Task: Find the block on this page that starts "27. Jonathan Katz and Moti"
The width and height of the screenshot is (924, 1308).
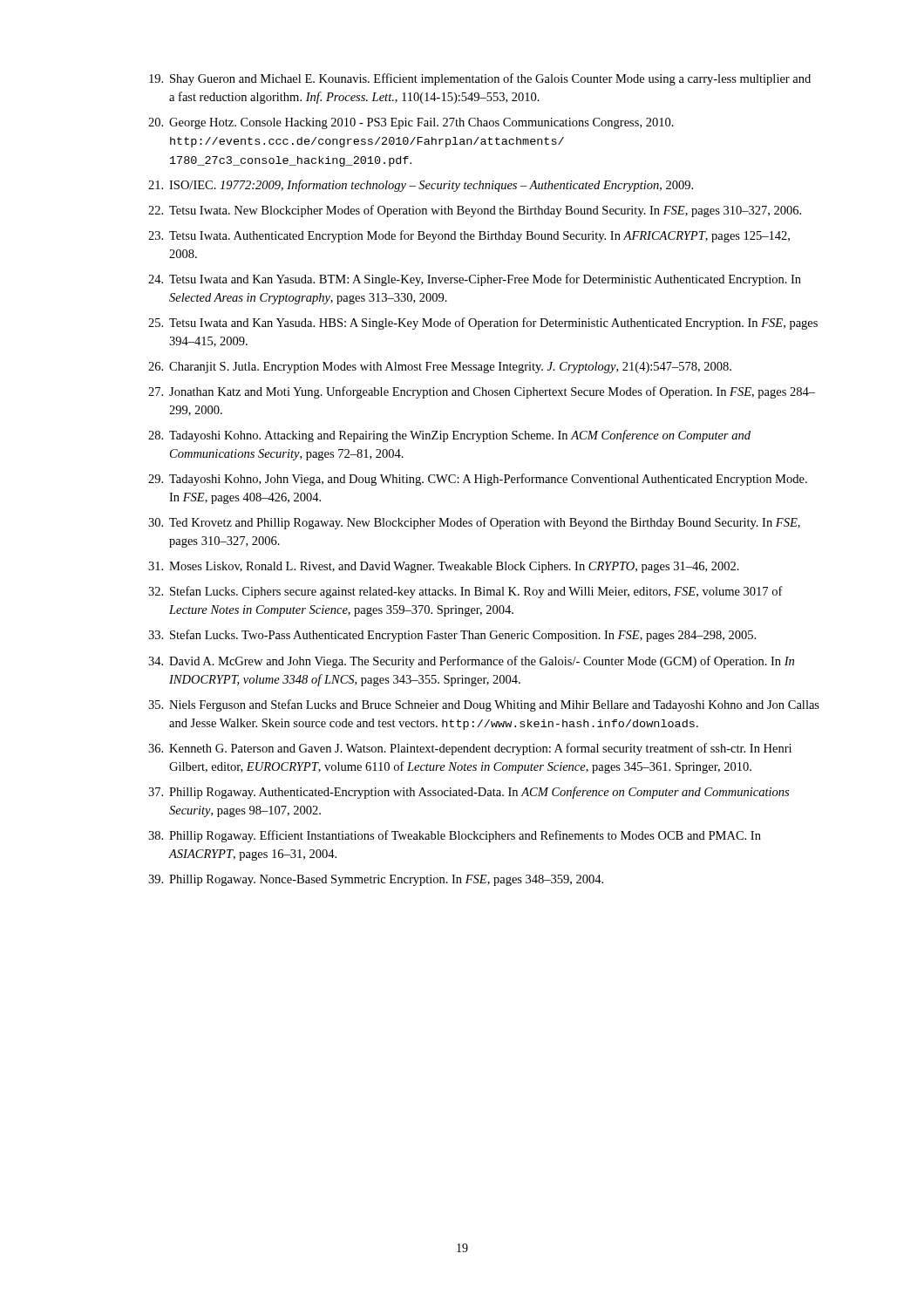Action: click(x=475, y=401)
